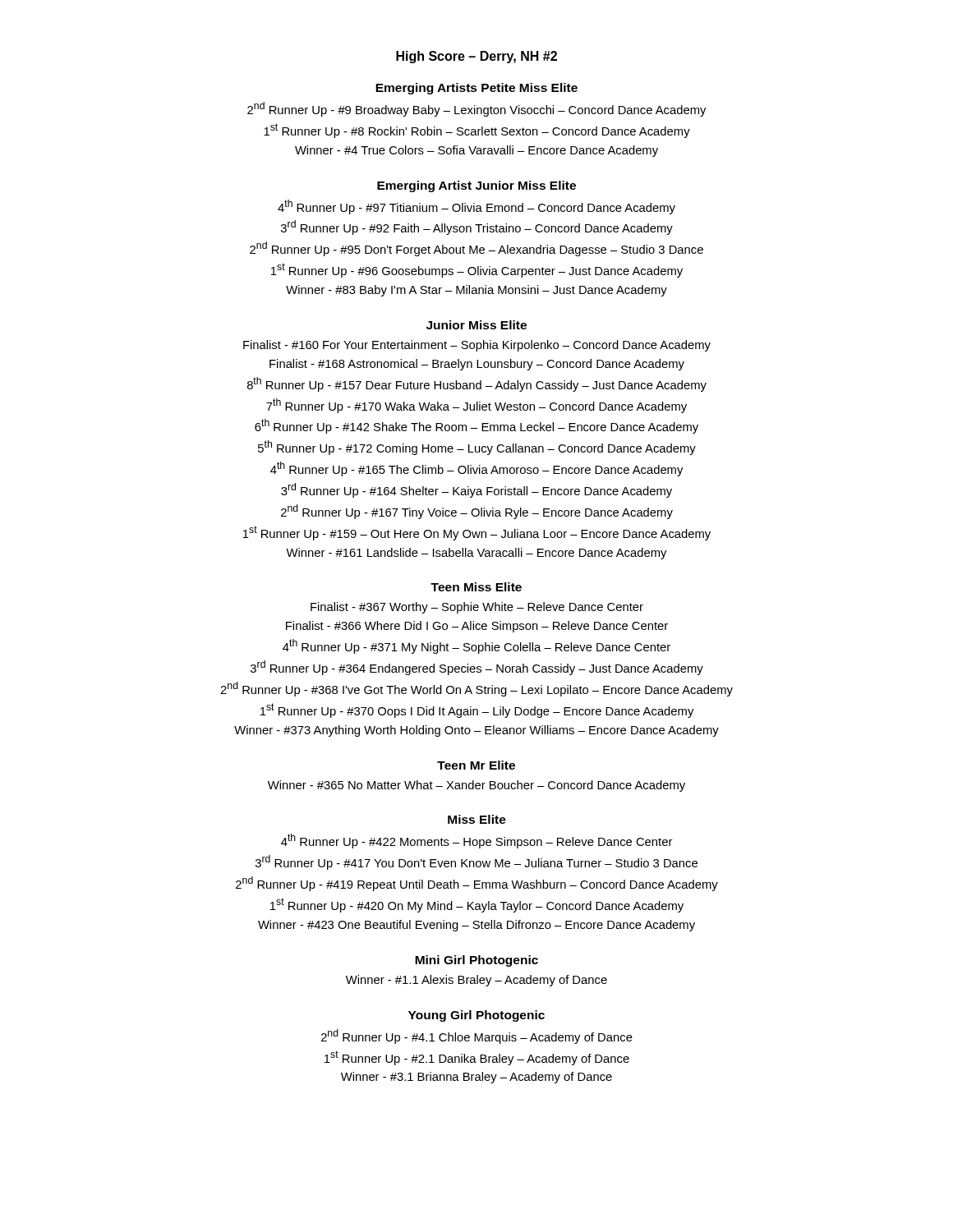Viewport: 953px width, 1232px height.
Task: Select the passage starting "Finalist - #160 For Your Entertainment –"
Action: click(476, 345)
